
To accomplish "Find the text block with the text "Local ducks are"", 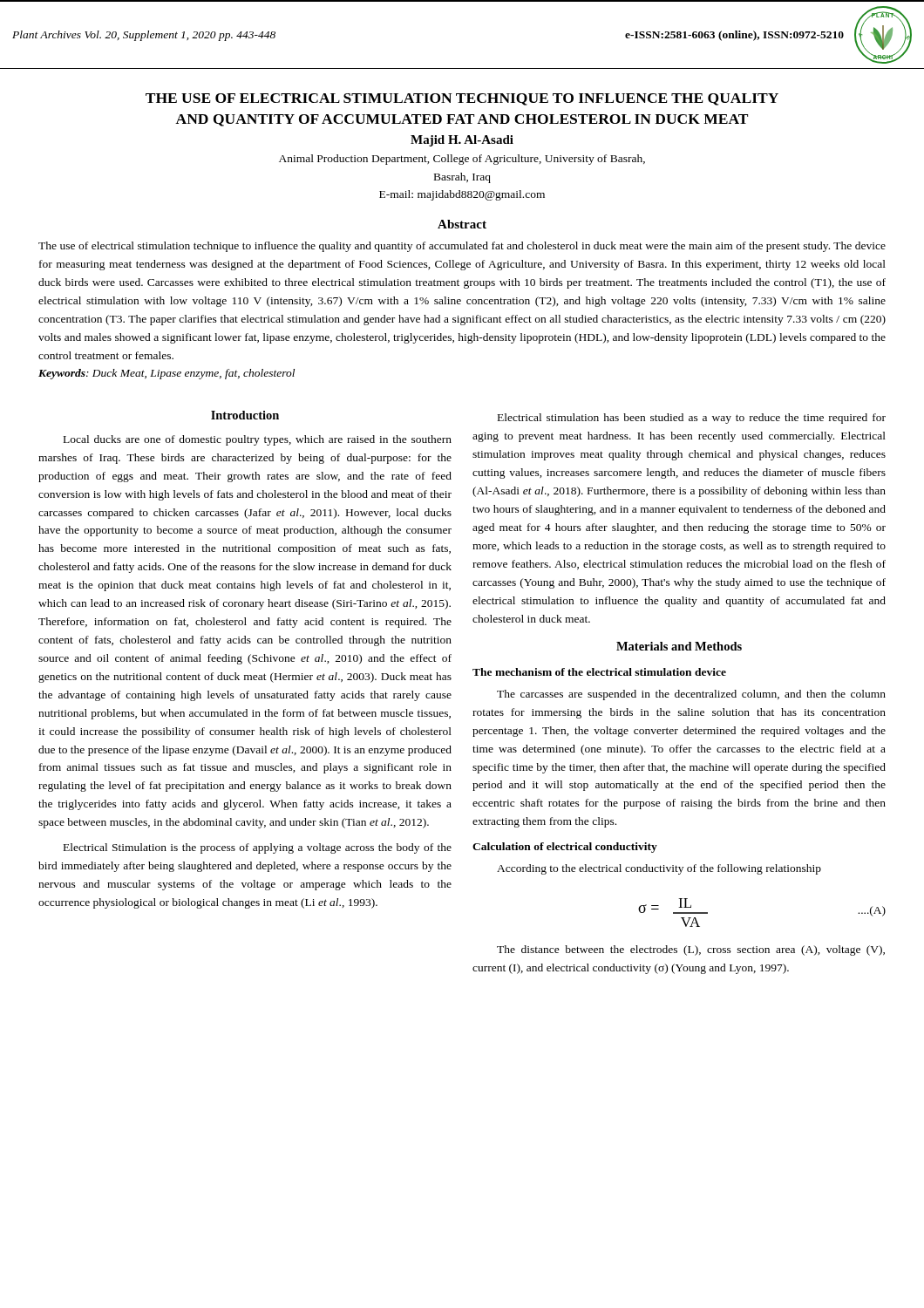I will click(245, 671).
